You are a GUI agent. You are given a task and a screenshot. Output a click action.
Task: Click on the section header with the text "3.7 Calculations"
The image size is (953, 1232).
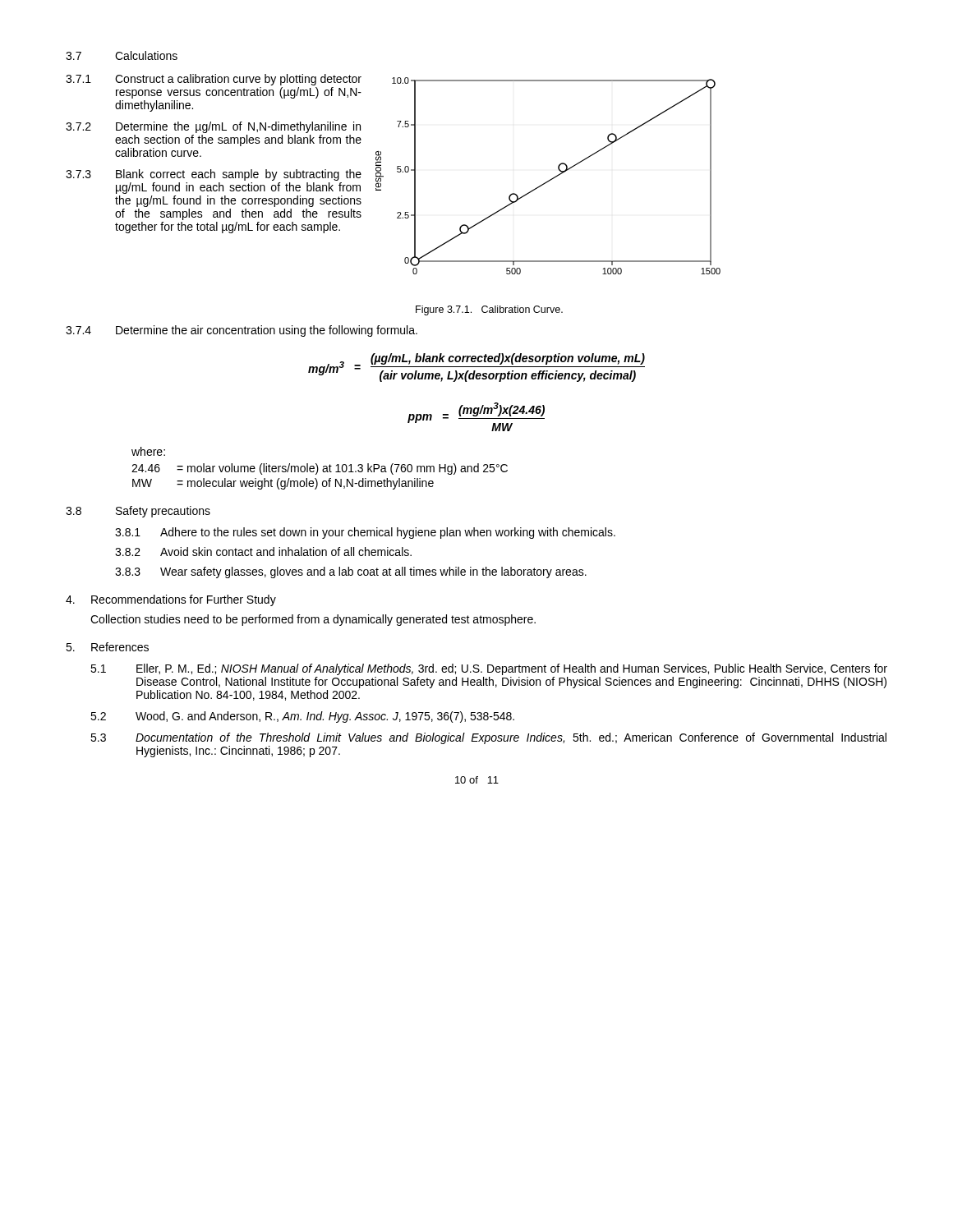[x=122, y=56]
